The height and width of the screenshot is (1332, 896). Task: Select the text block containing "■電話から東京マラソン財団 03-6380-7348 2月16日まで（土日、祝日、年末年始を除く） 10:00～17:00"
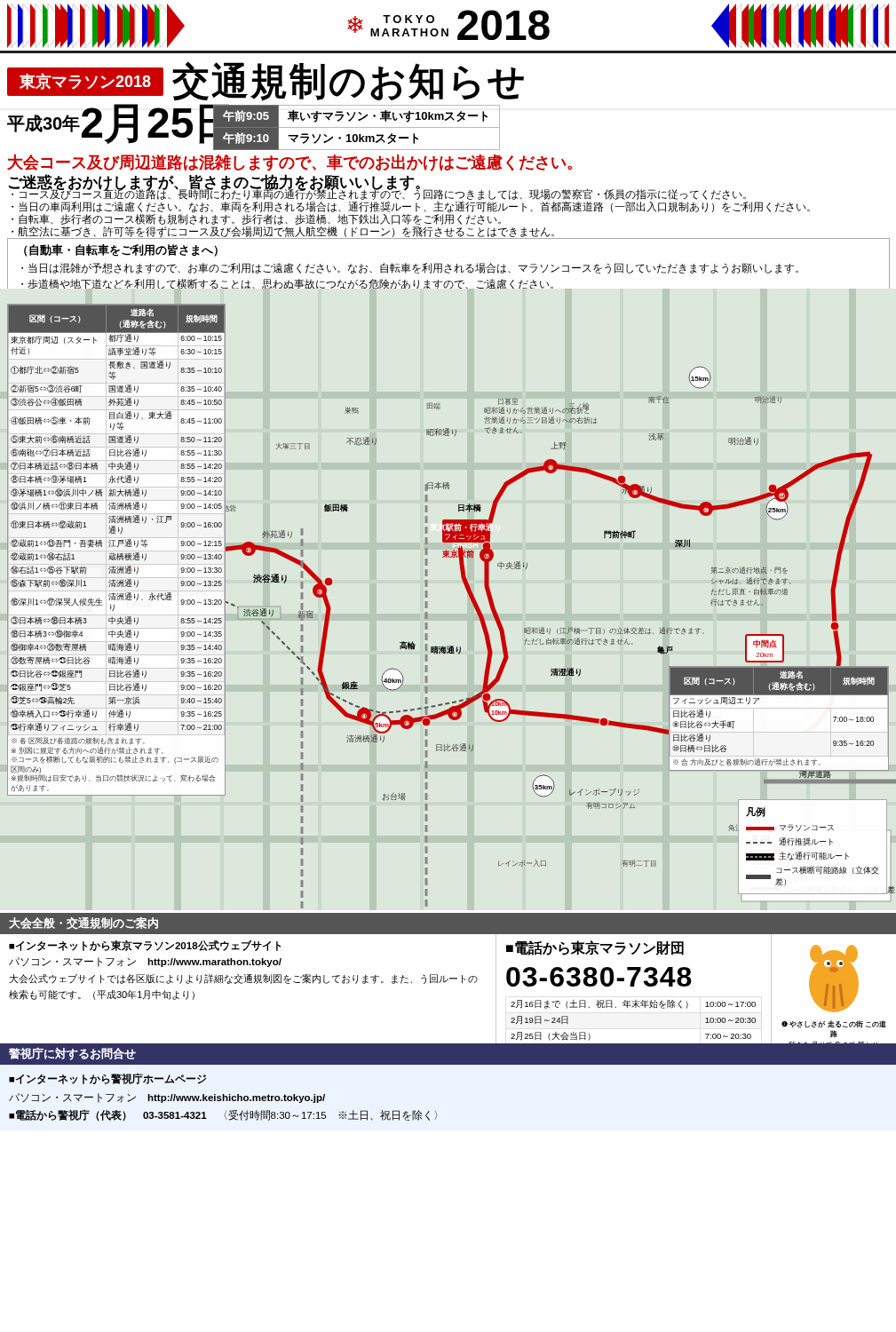click(x=634, y=992)
